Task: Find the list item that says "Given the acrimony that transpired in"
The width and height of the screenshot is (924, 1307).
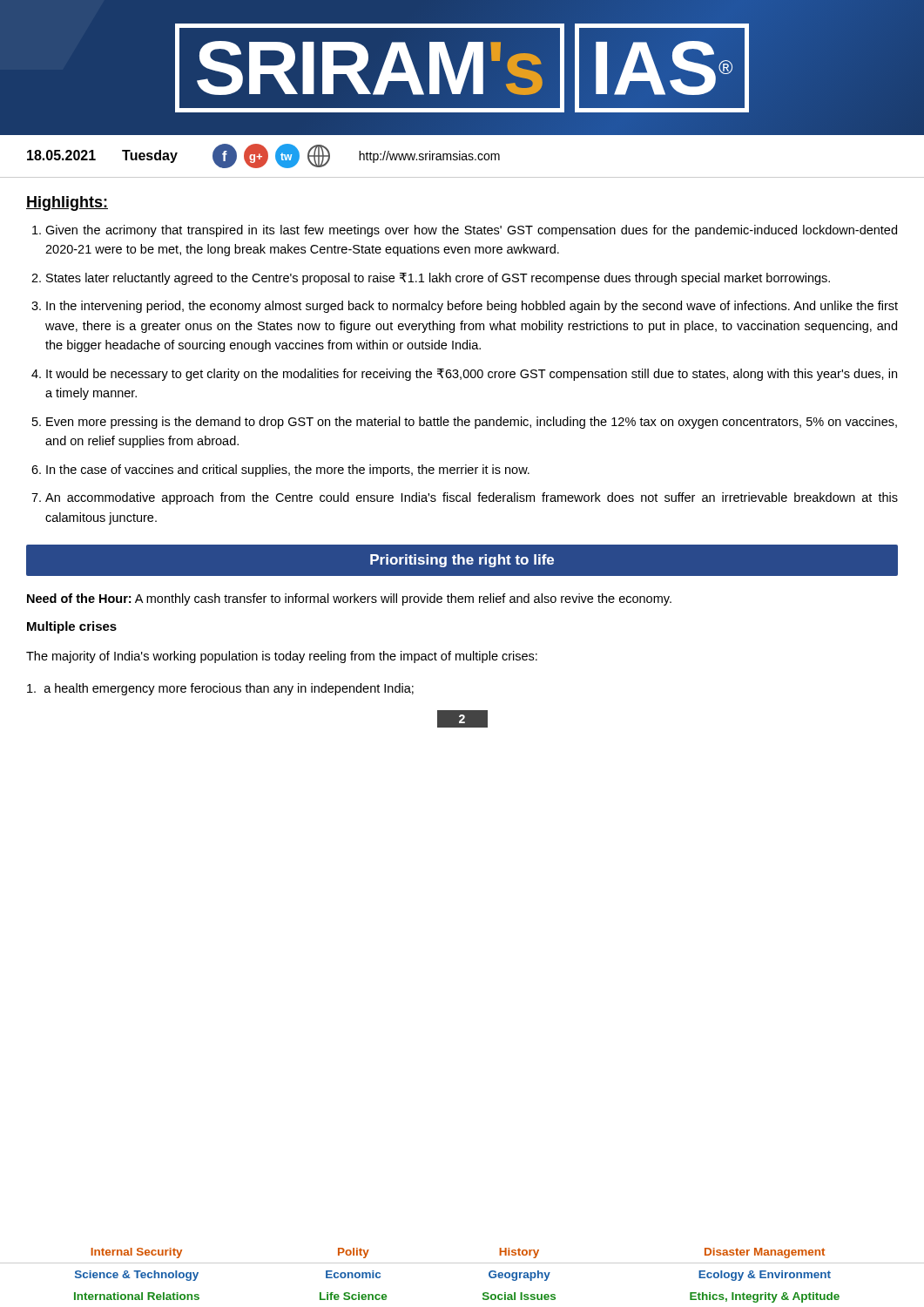Action: 472,240
